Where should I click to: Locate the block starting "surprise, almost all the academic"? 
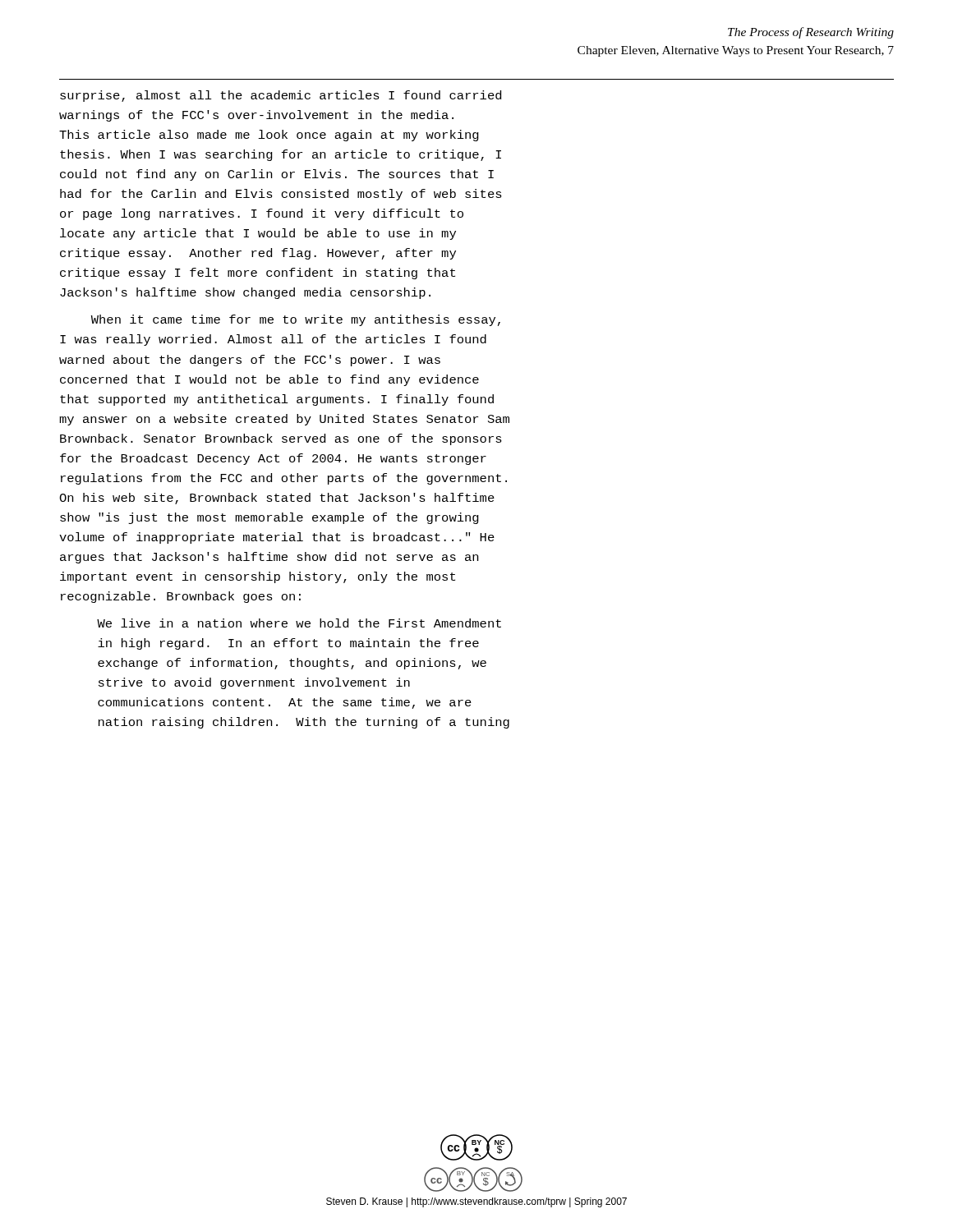pyautogui.click(x=476, y=195)
